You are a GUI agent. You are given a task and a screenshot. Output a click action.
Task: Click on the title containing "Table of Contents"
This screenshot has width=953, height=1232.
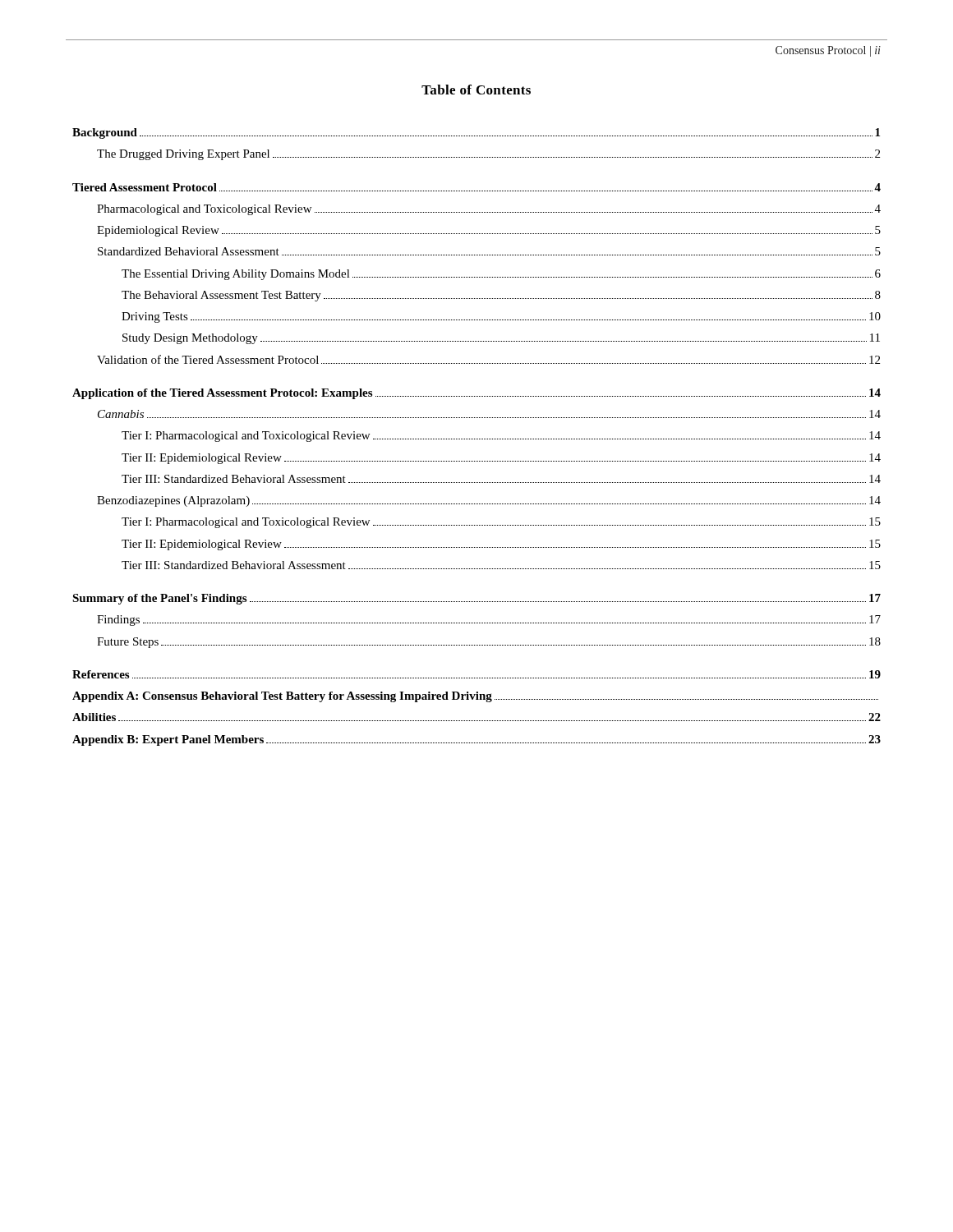[x=476, y=90]
